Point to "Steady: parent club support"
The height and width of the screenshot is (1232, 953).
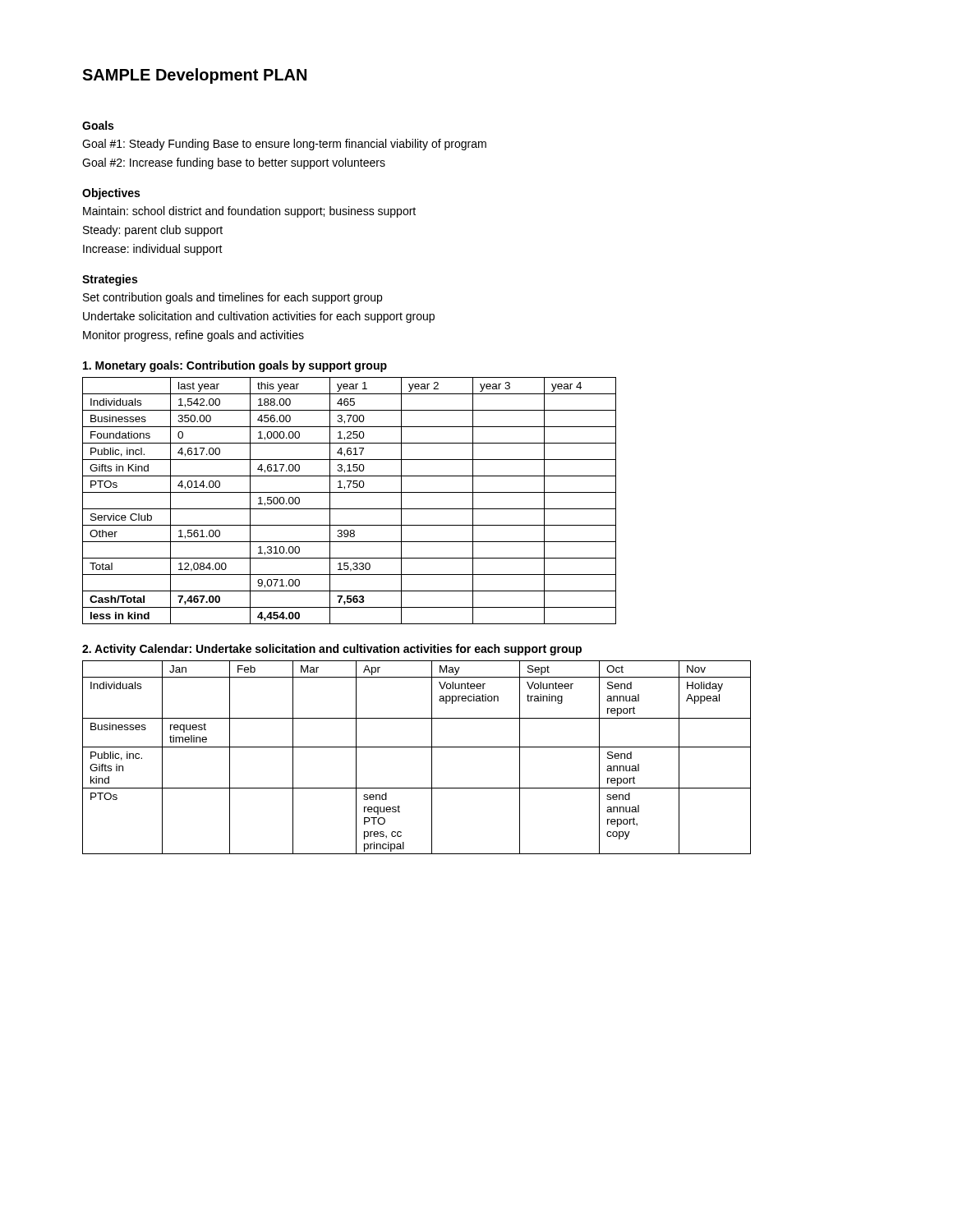tap(152, 230)
